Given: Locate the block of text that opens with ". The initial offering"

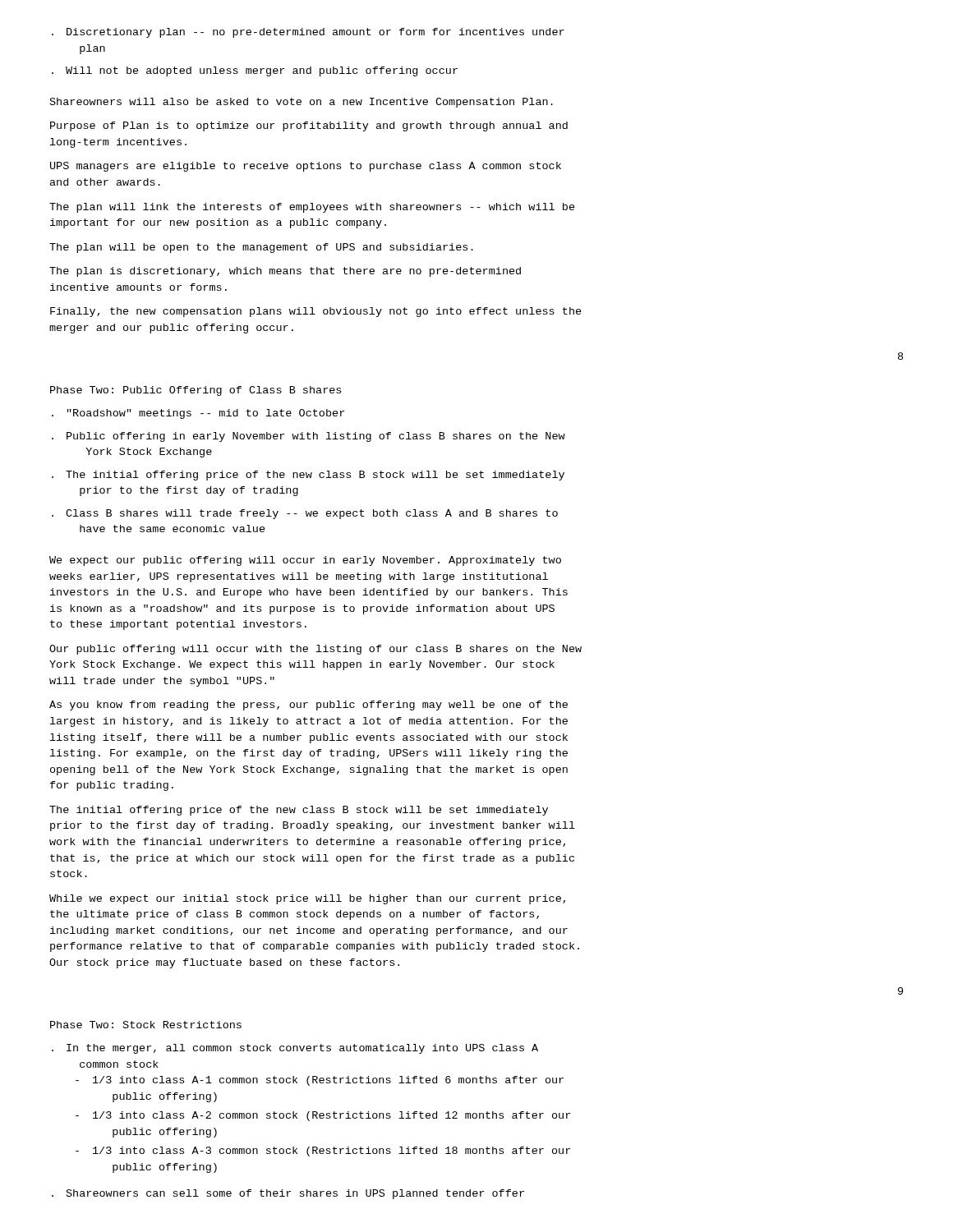Looking at the screenshot, I should coord(307,483).
